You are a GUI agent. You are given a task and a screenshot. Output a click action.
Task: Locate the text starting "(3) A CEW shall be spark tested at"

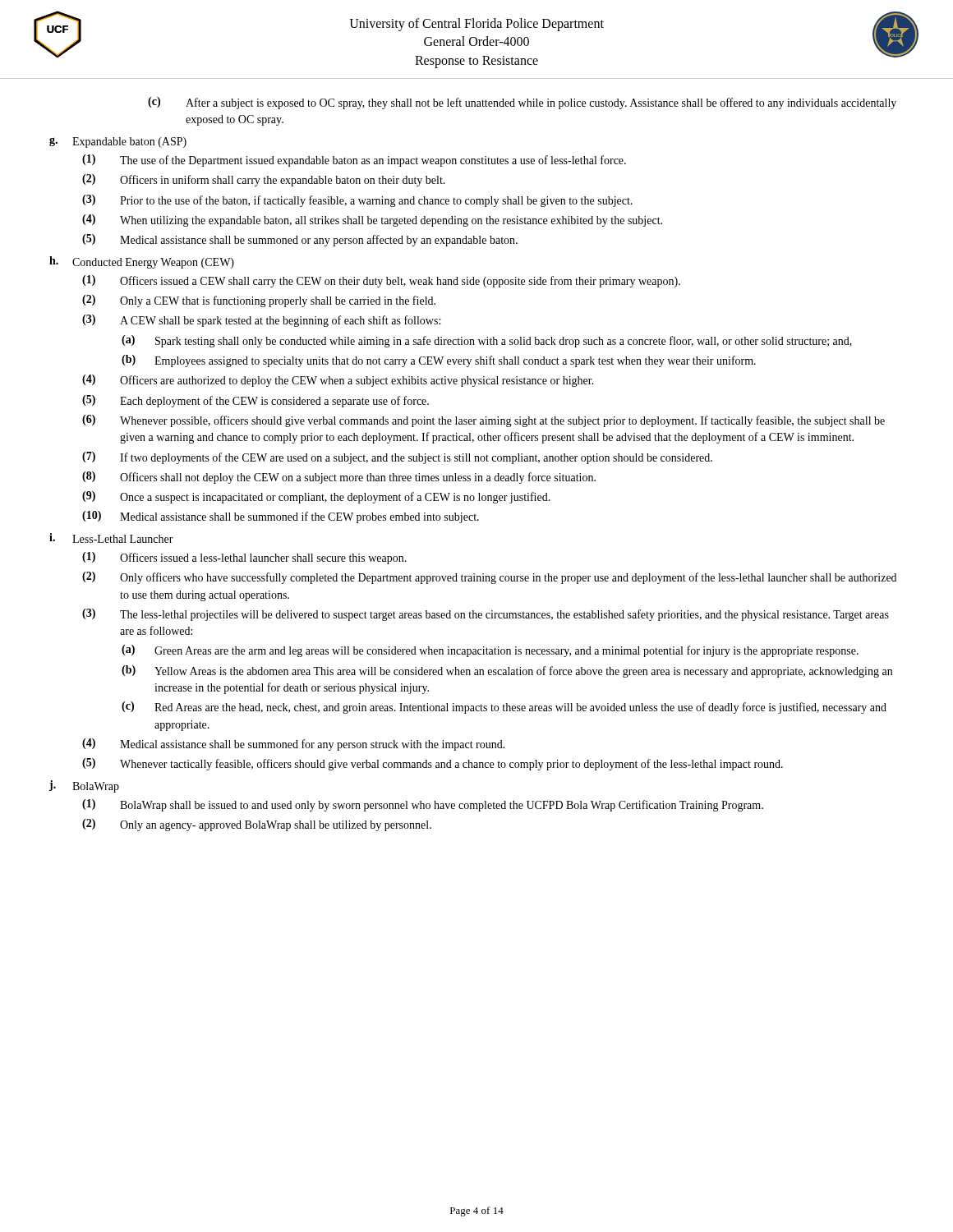(x=261, y=321)
